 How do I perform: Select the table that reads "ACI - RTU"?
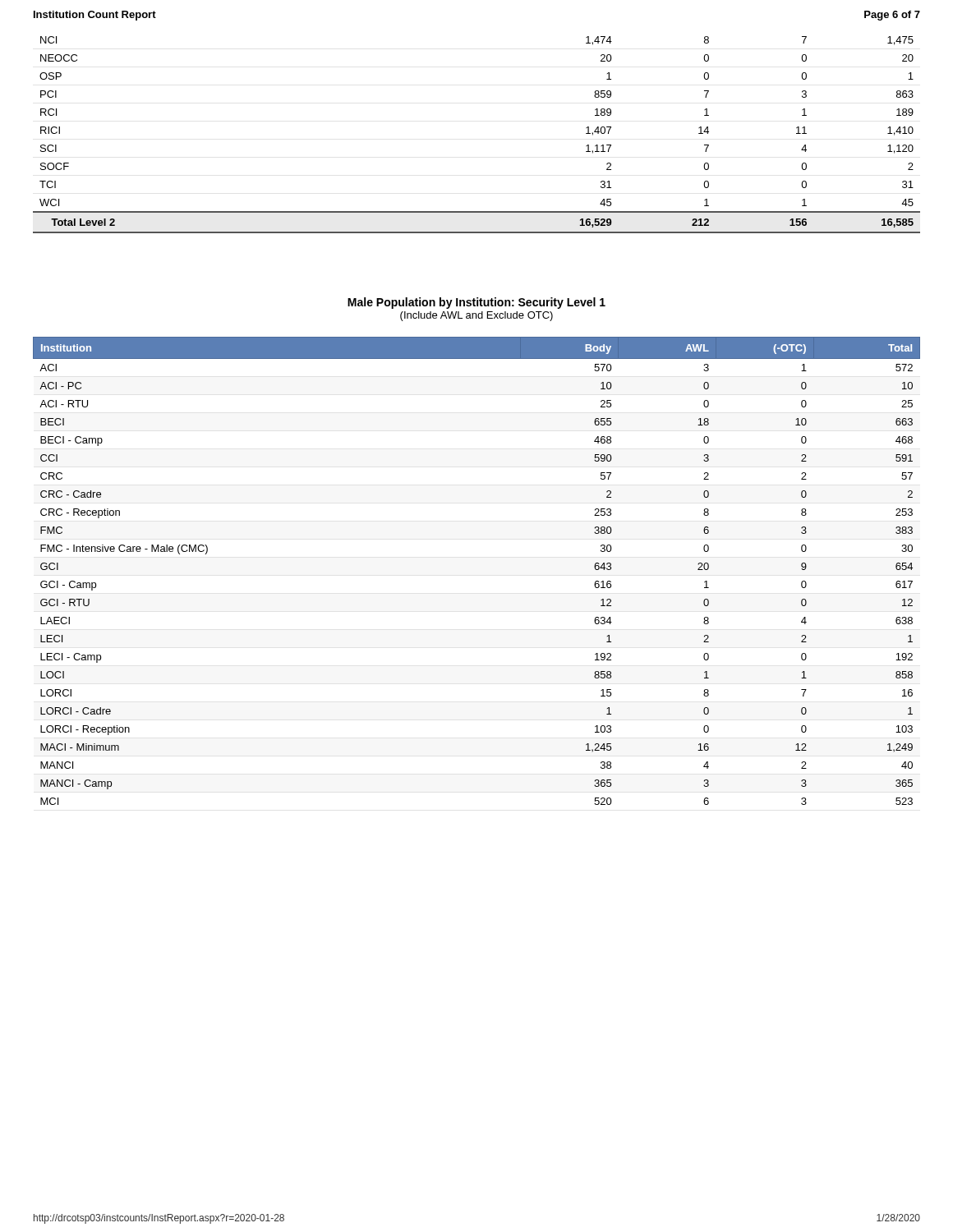pyautogui.click(x=476, y=574)
